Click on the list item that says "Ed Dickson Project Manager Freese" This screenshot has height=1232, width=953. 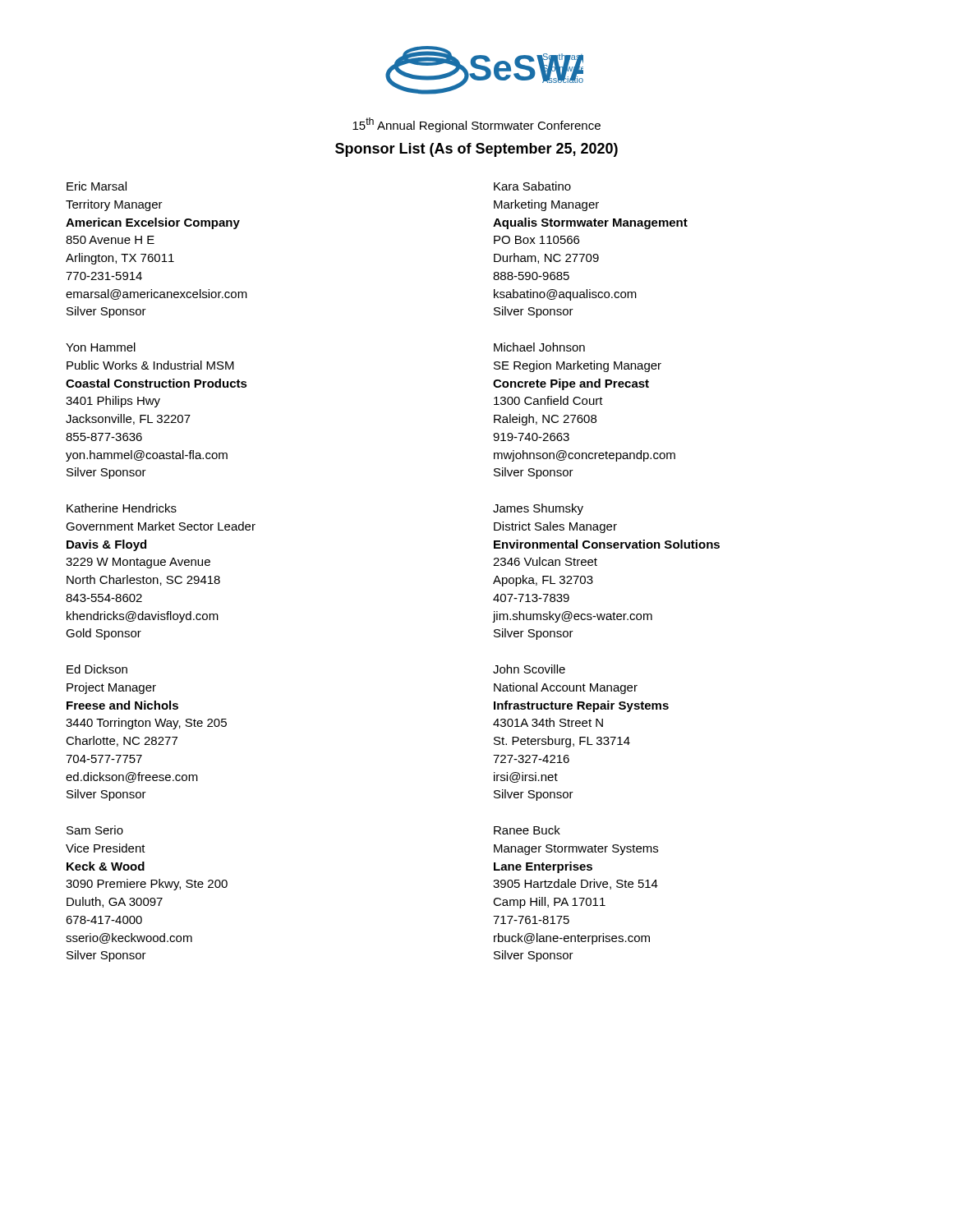click(x=97, y=669)
